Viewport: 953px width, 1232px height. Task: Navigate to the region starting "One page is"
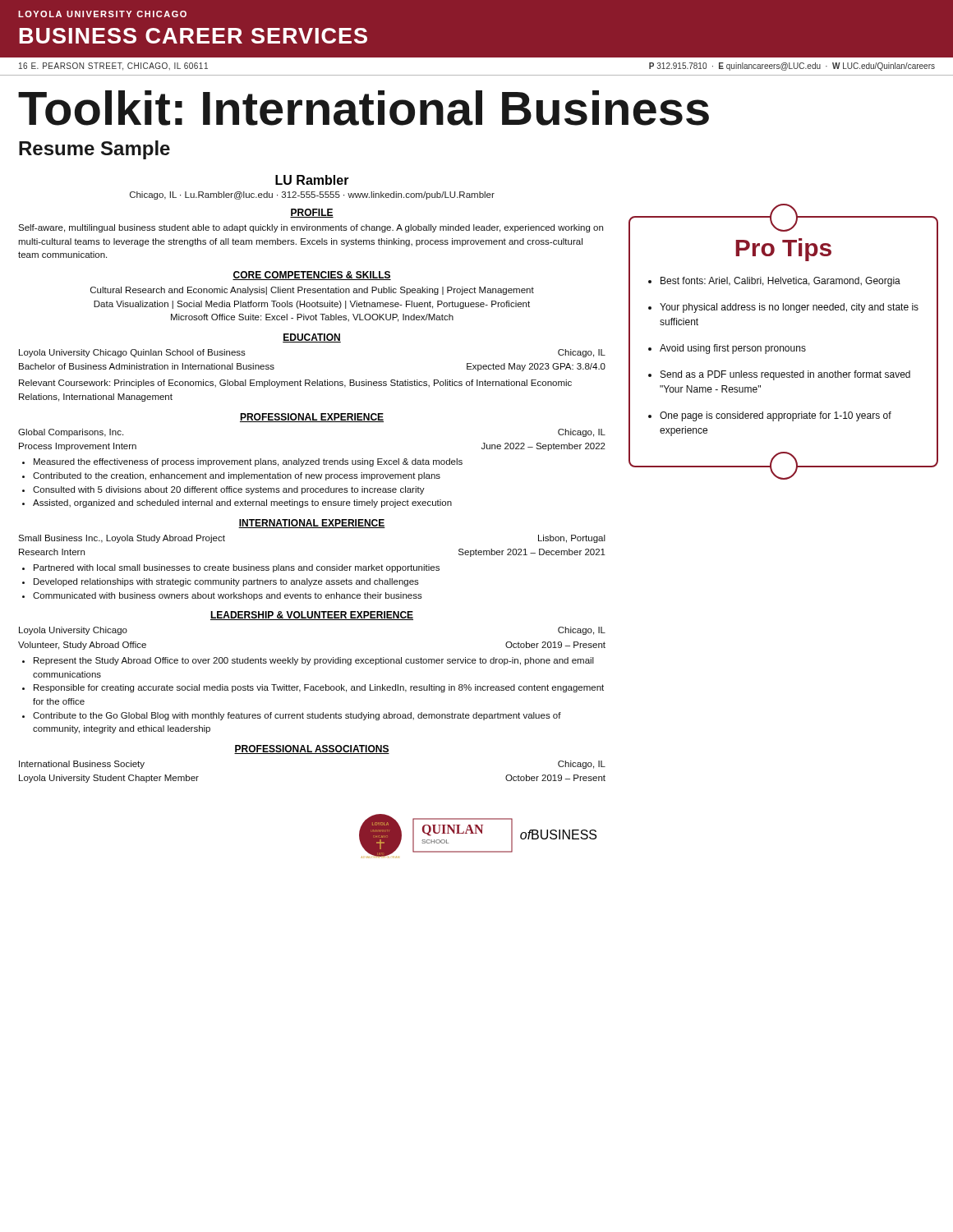[775, 423]
